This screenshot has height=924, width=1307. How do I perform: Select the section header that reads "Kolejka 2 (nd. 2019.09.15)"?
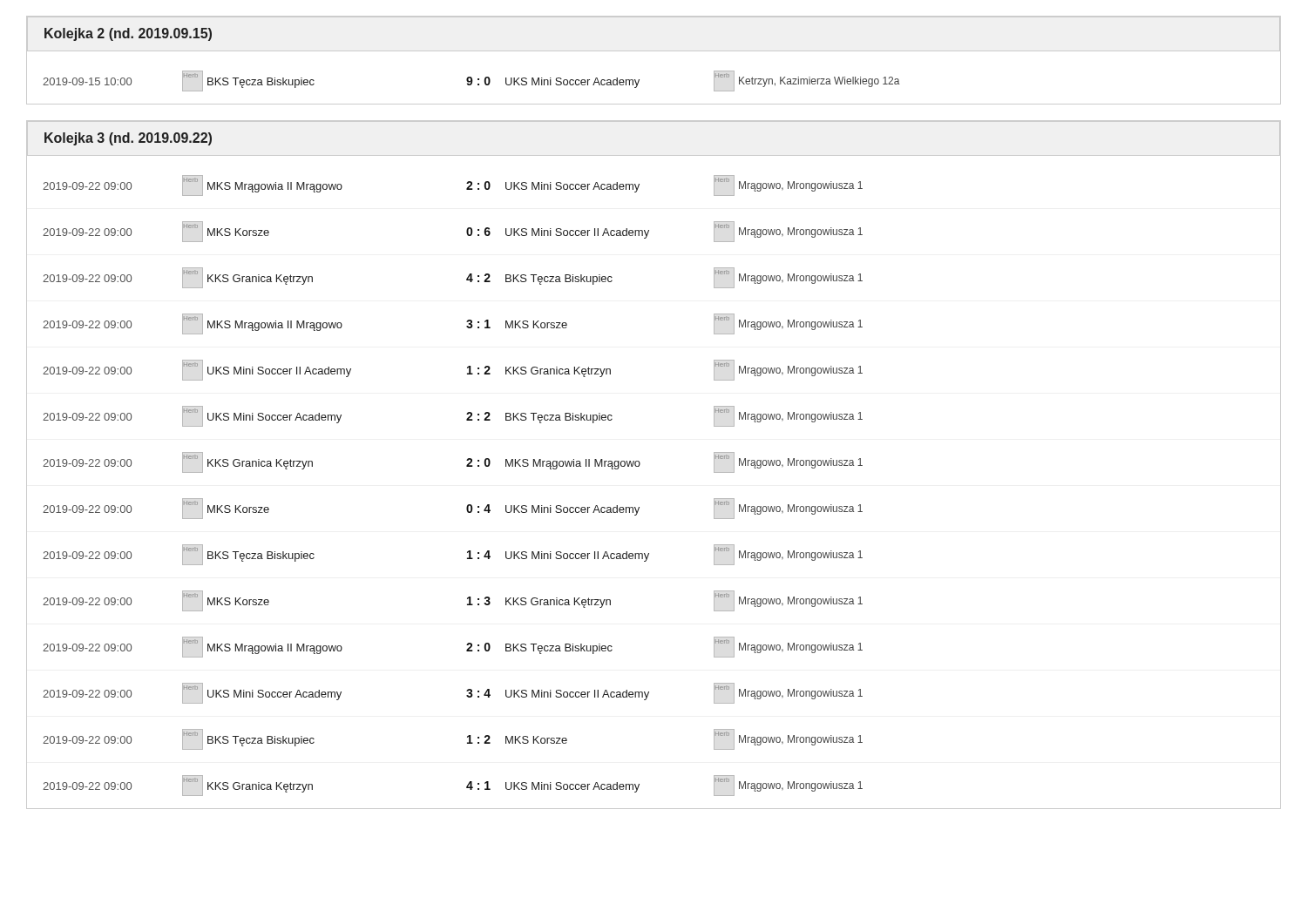coord(128,34)
